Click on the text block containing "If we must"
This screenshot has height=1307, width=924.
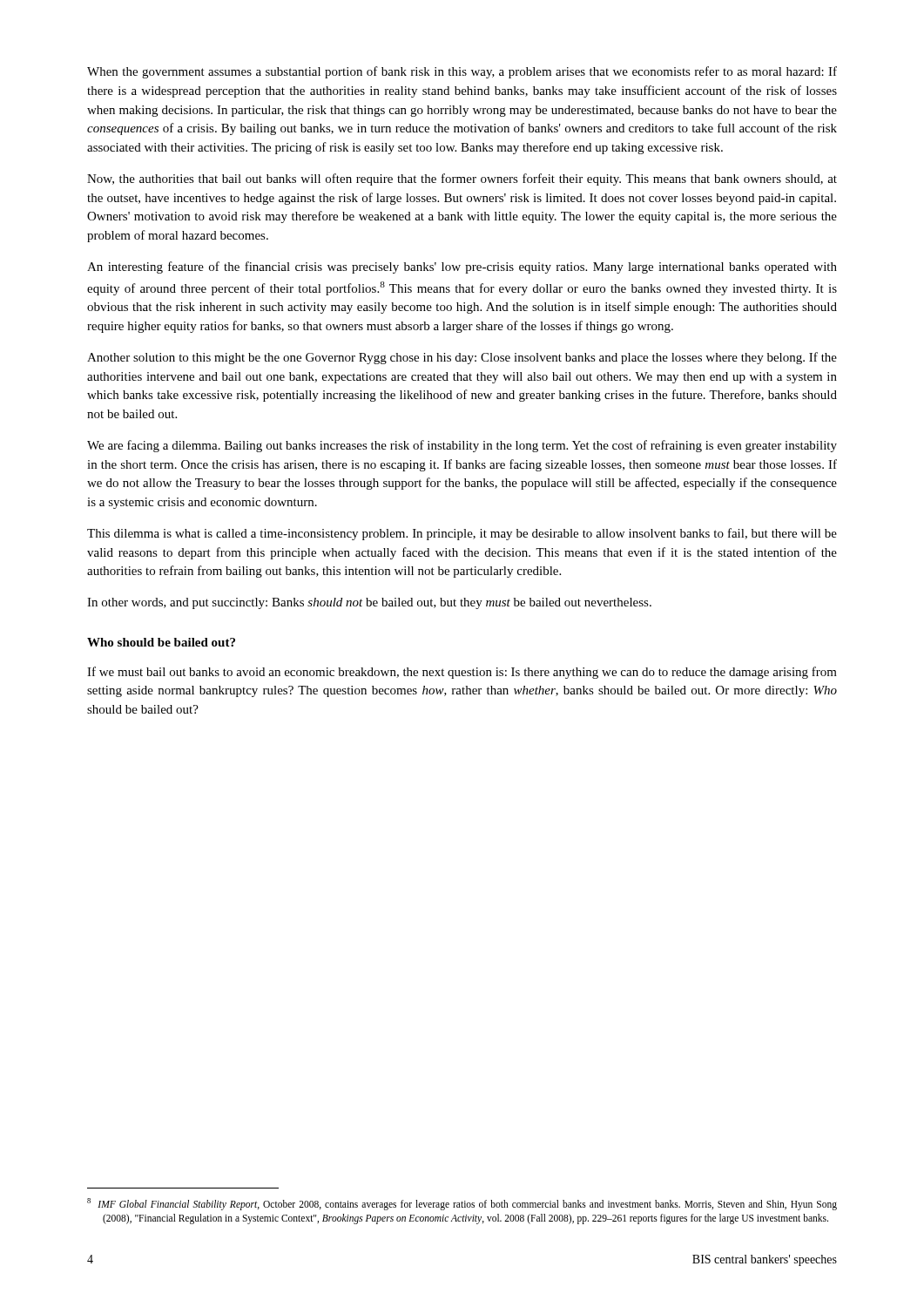click(462, 691)
